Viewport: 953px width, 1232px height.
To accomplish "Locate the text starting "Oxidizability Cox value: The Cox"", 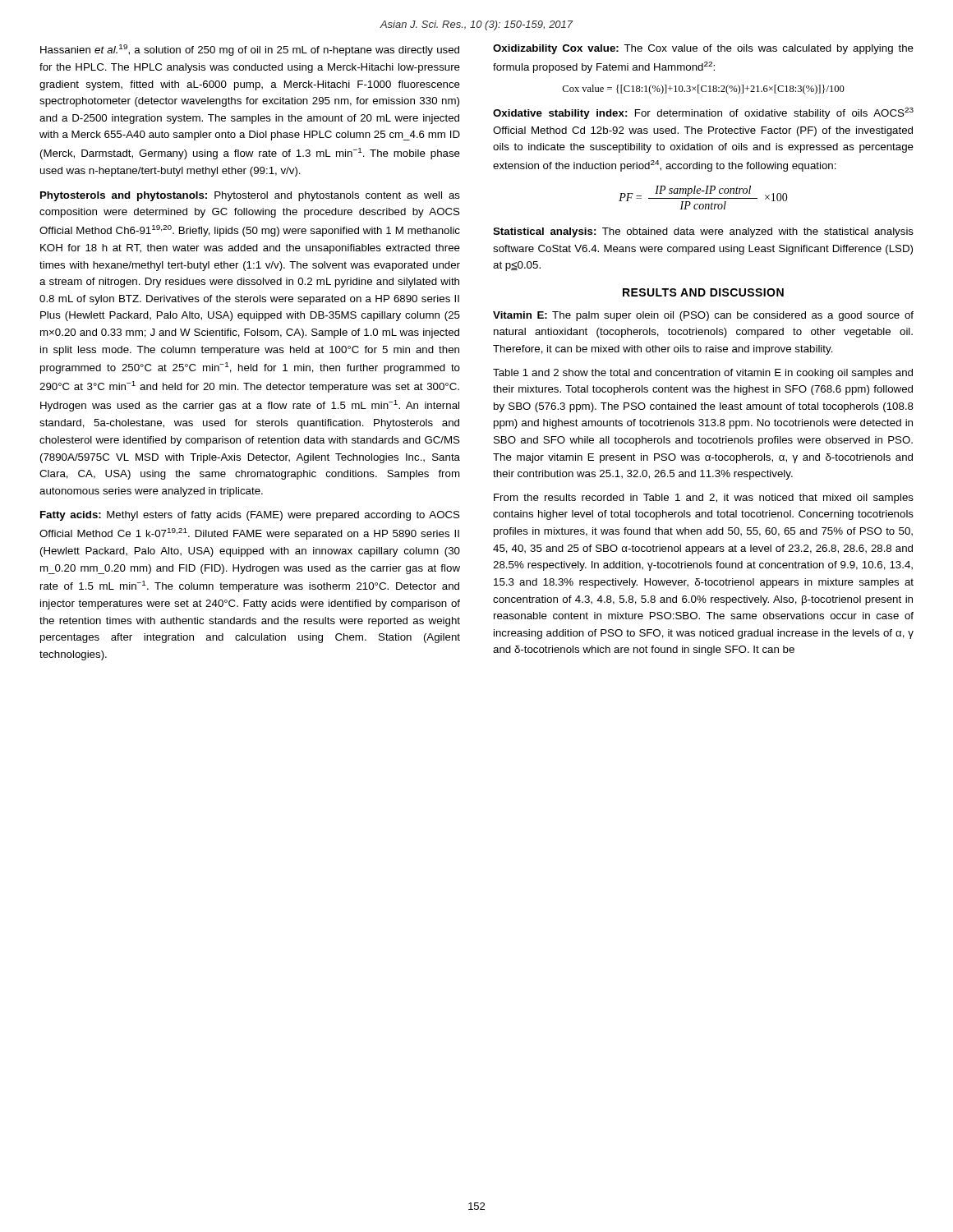I will [x=703, y=58].
